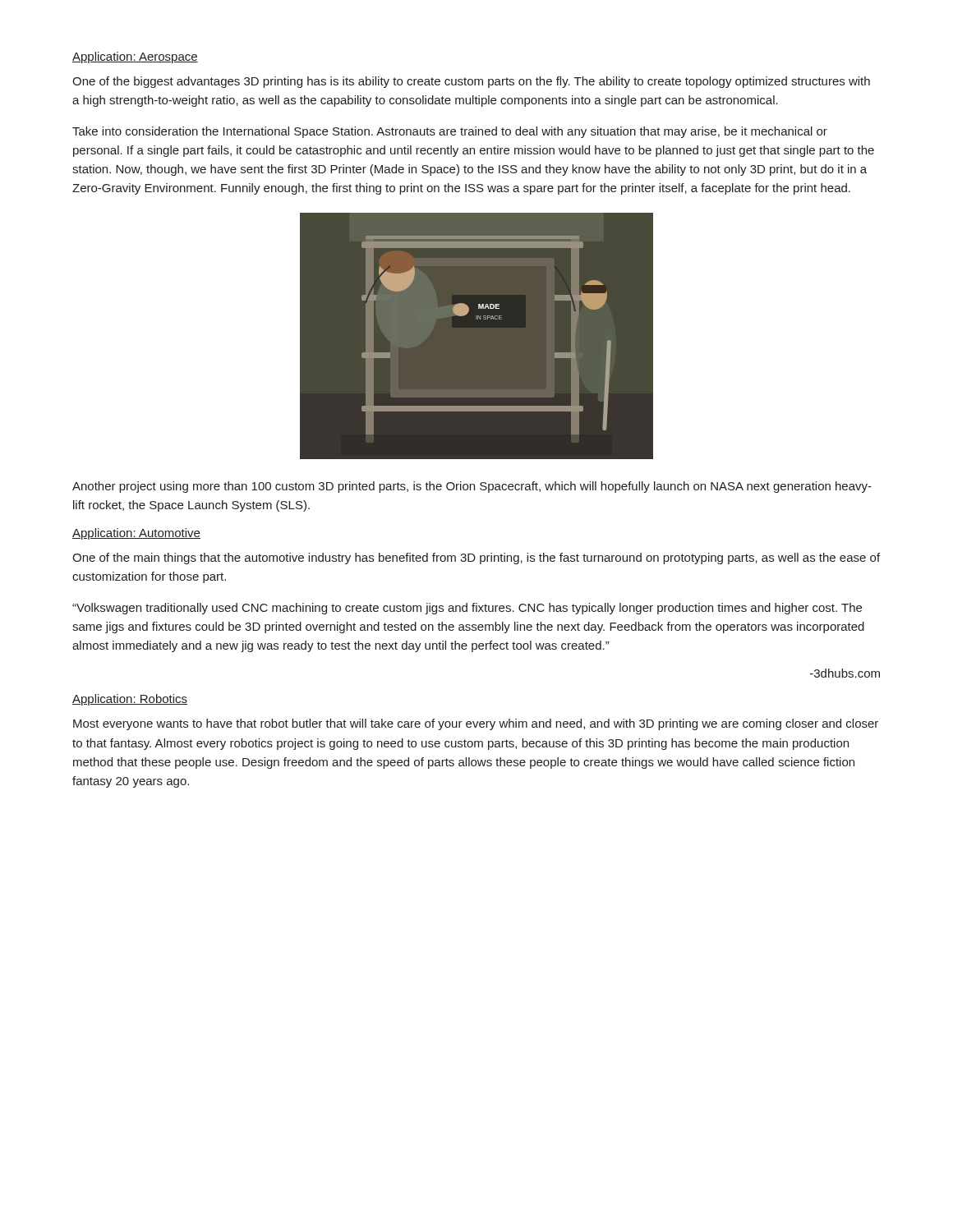Find the element starting "Most everyone wants to"

pyautogui.click(x=475, y=752)
